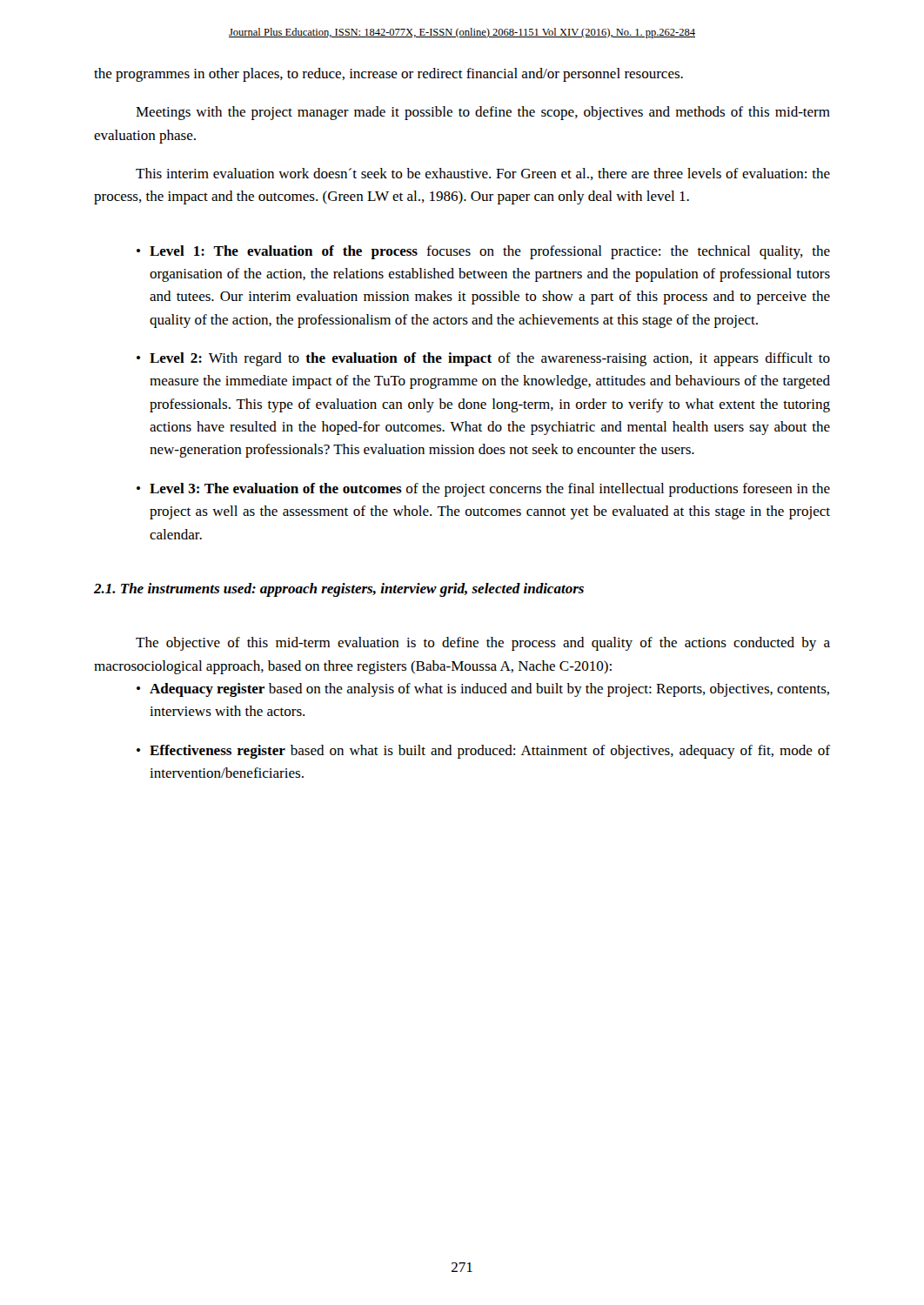Click on the list item with the text "• Level 3: The"
Viewport: 924px width, 1305px height.
[x=483, y=512]
